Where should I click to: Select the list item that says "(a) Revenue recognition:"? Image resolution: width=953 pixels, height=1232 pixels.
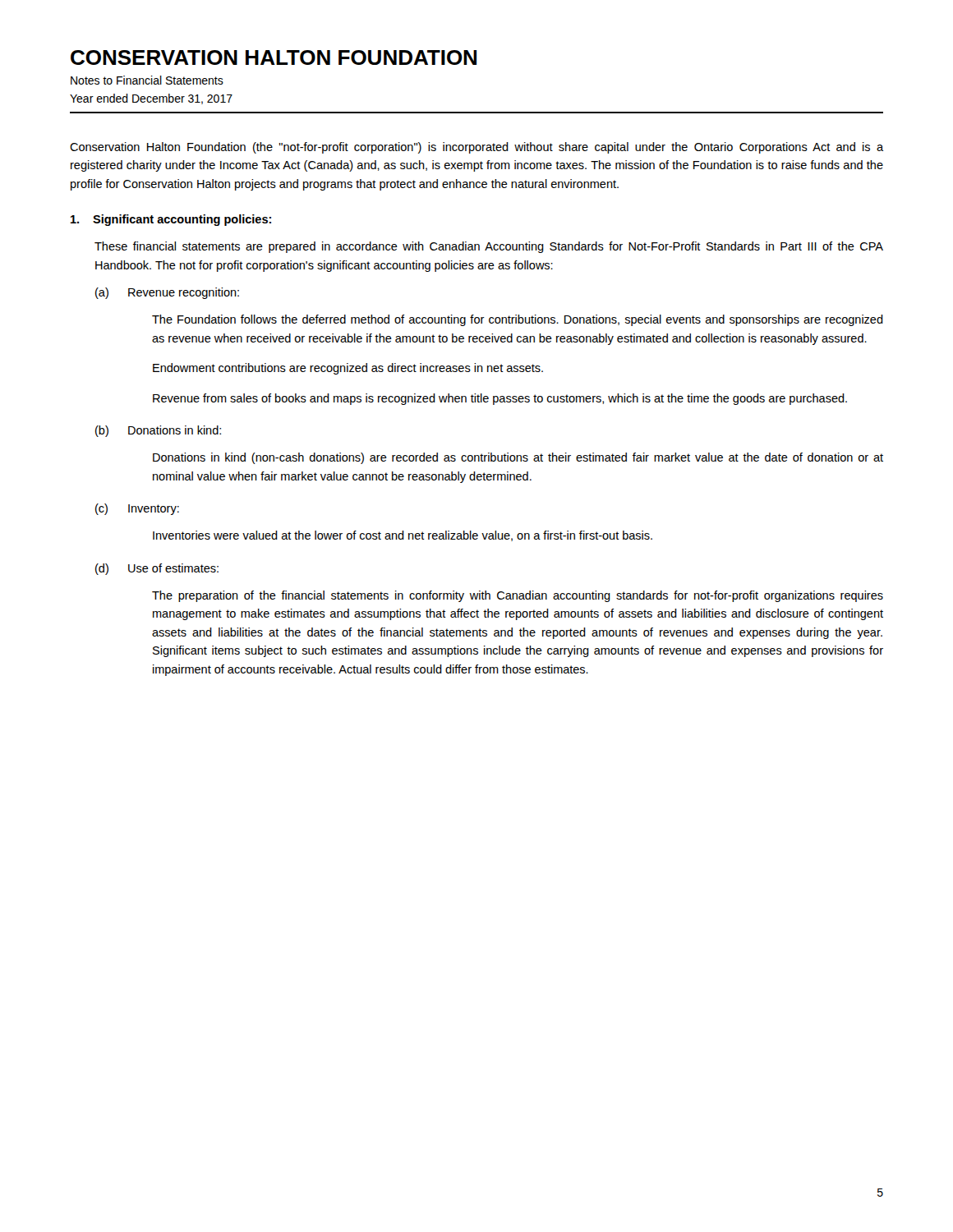(167, 293)
